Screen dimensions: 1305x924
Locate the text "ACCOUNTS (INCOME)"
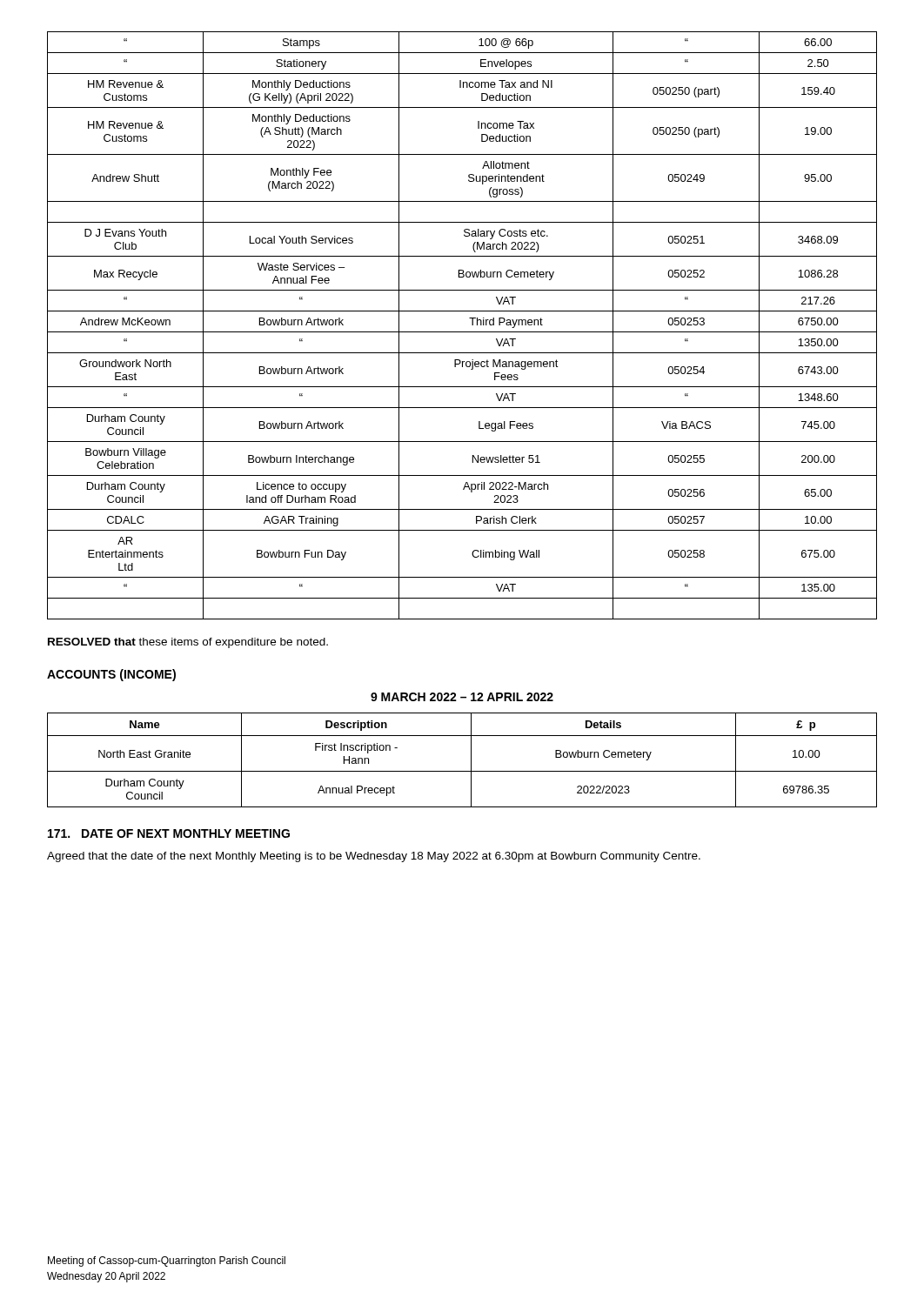coord(112,674)
